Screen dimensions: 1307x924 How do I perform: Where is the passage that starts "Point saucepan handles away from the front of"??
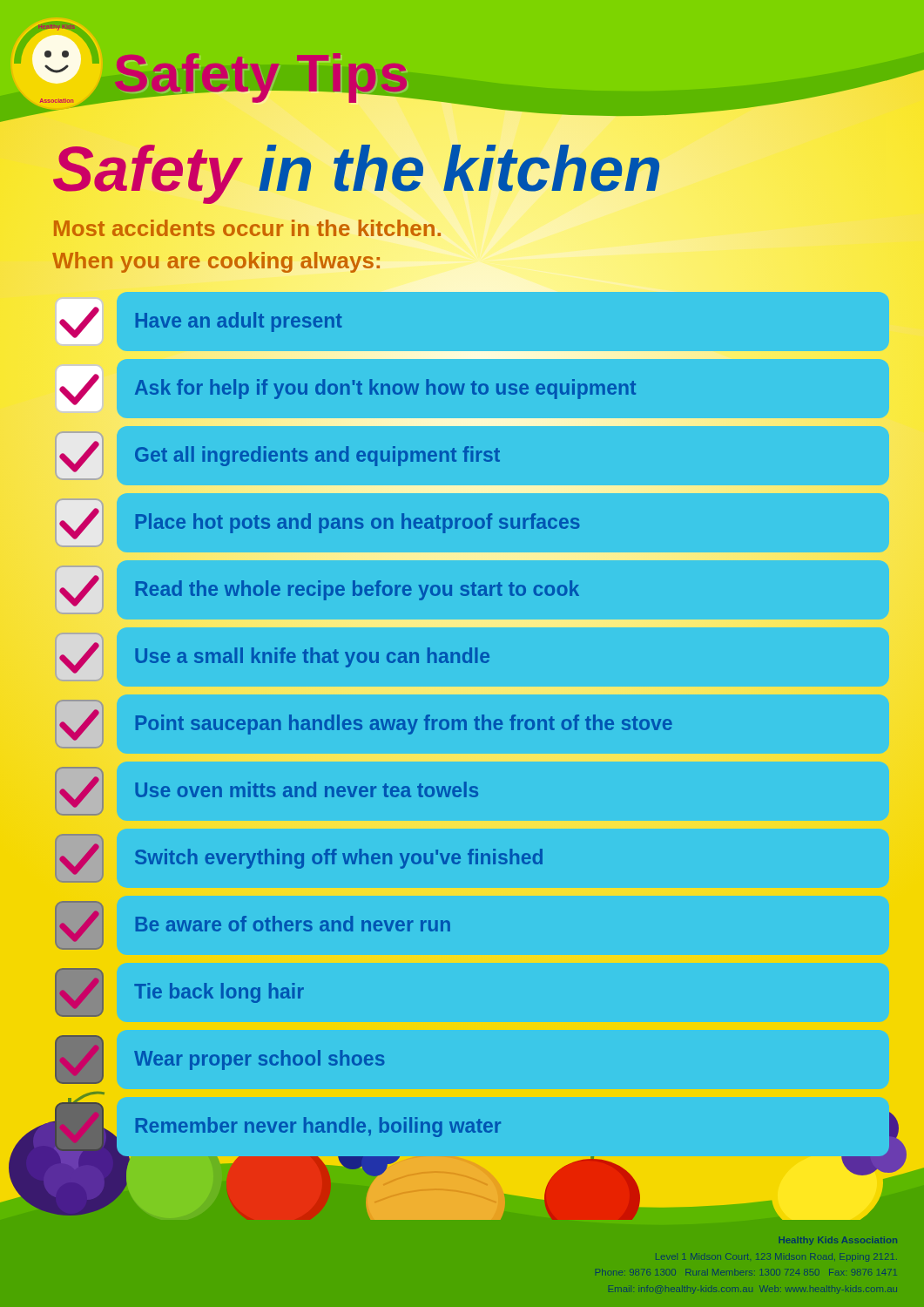point(471,724)
